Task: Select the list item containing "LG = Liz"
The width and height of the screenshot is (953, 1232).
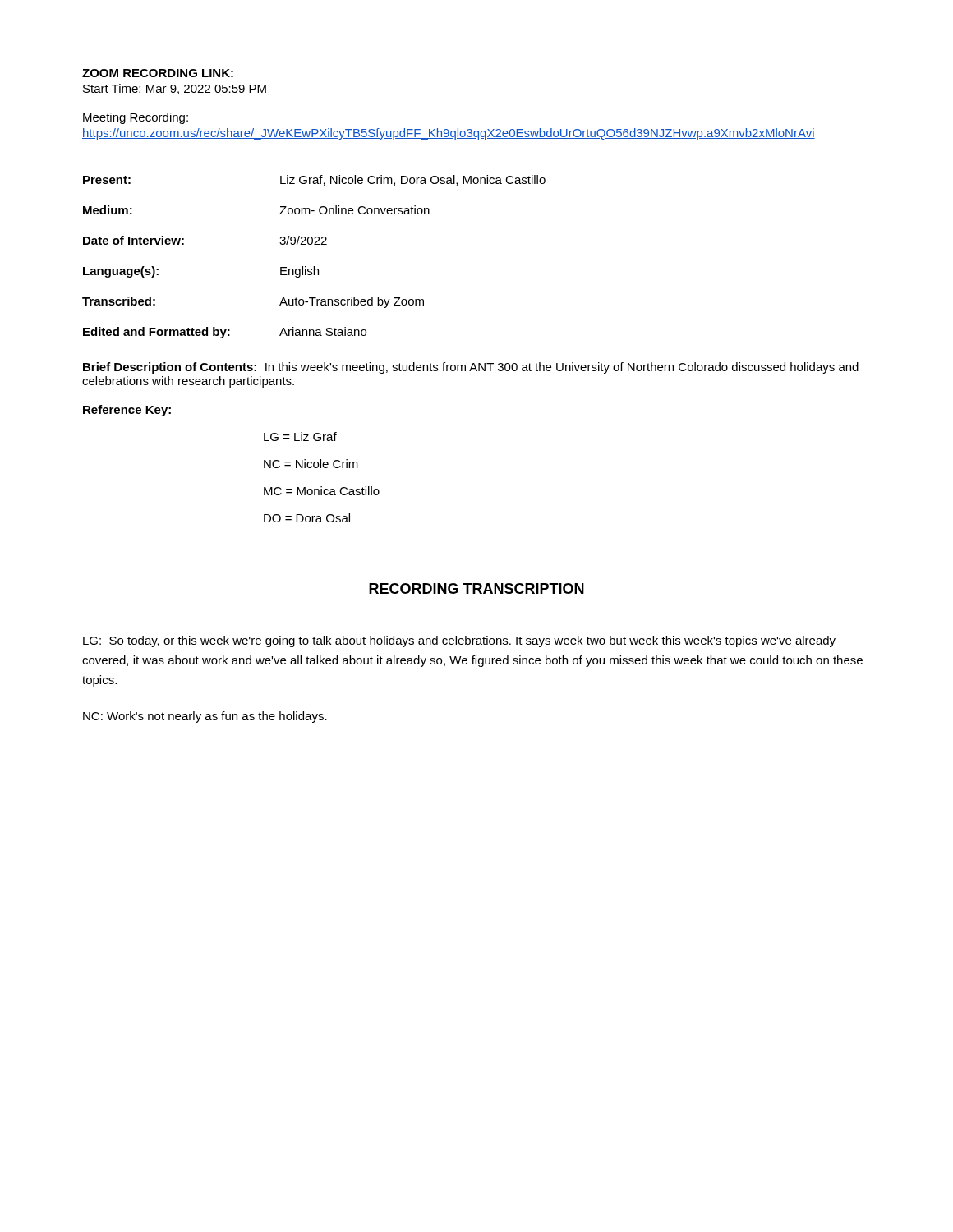Action: click(300, 437)
